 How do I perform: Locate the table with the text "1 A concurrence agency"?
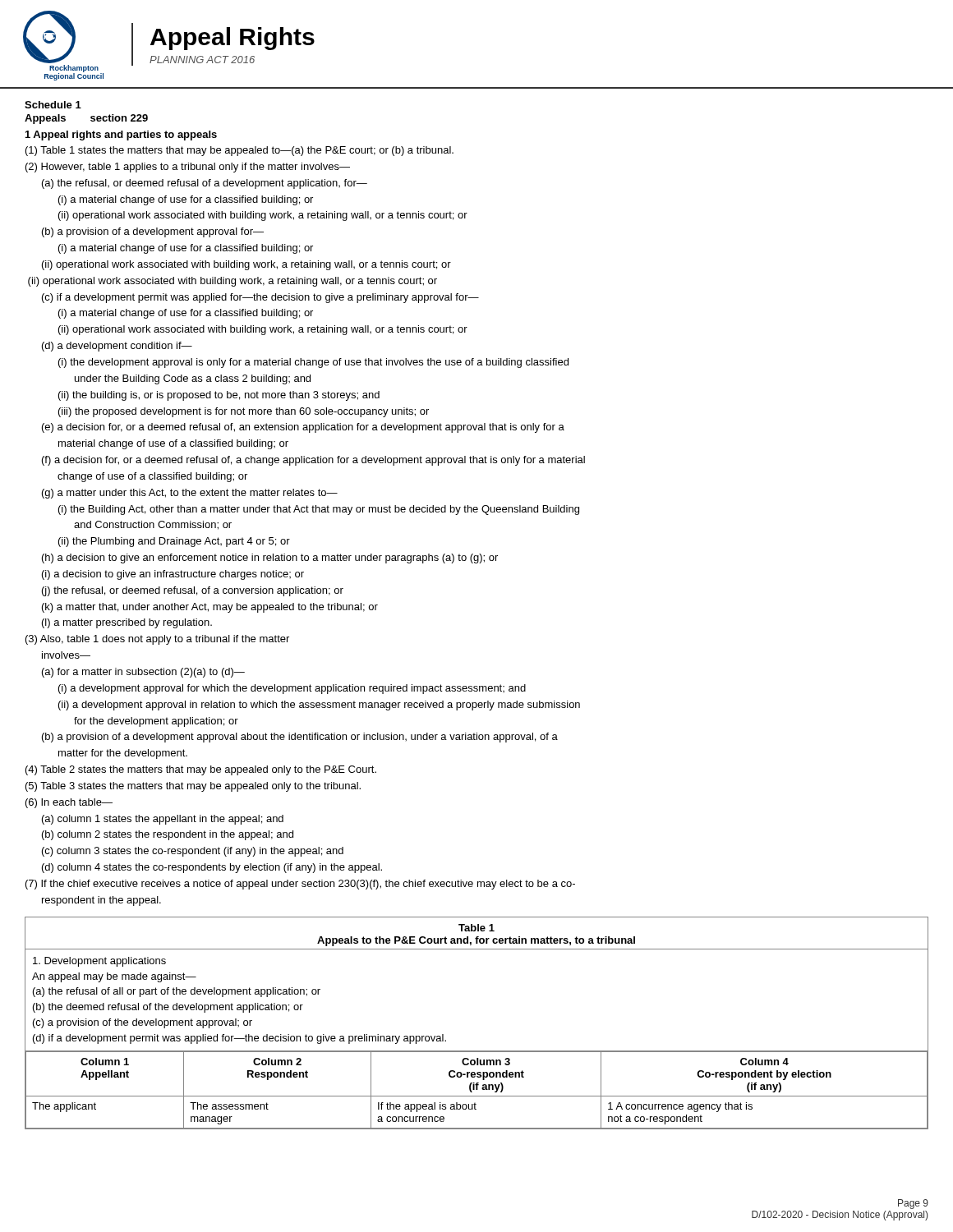pos(476,1023)
